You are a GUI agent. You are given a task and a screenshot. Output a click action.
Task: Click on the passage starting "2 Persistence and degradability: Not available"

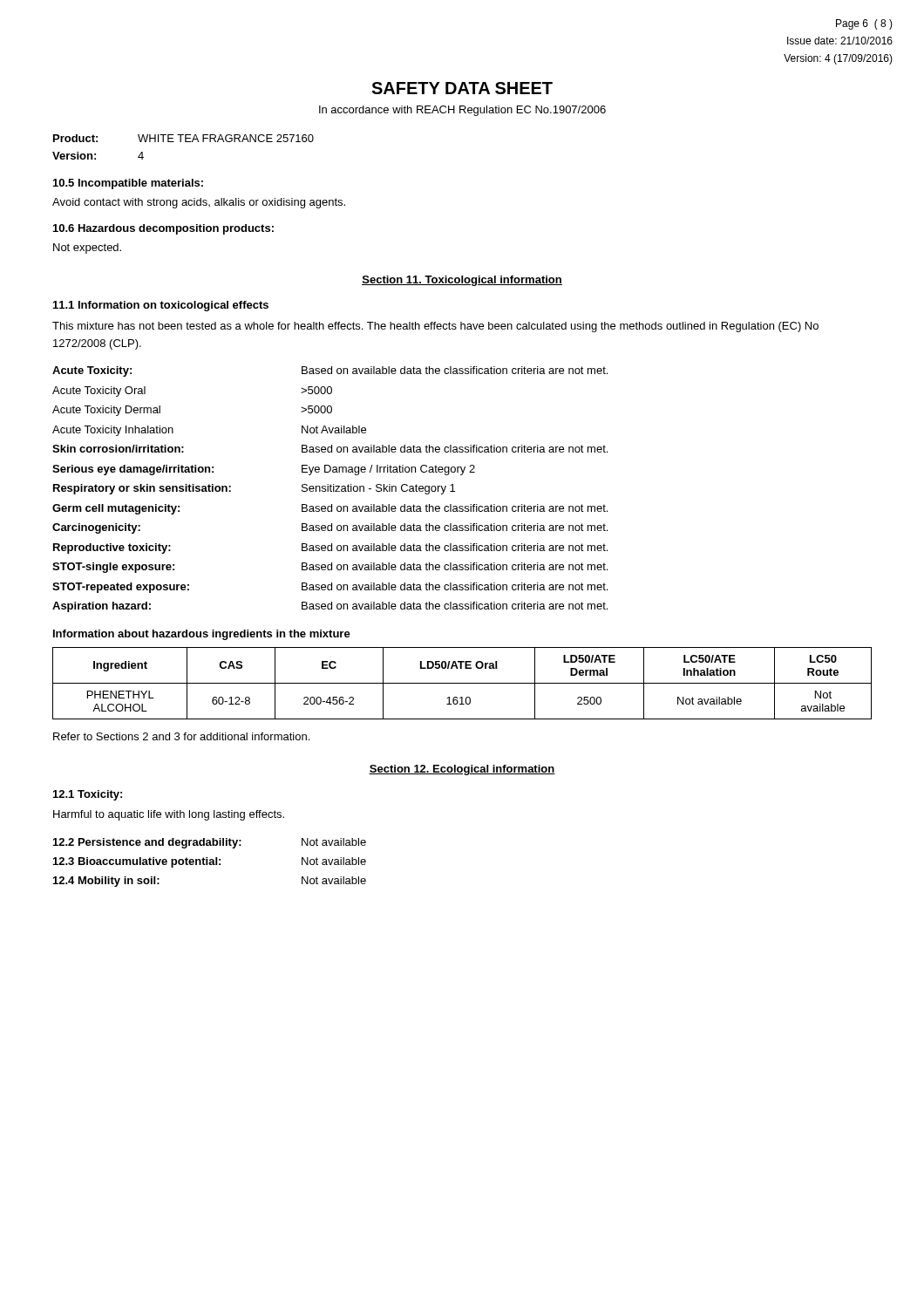coord(209,841)
